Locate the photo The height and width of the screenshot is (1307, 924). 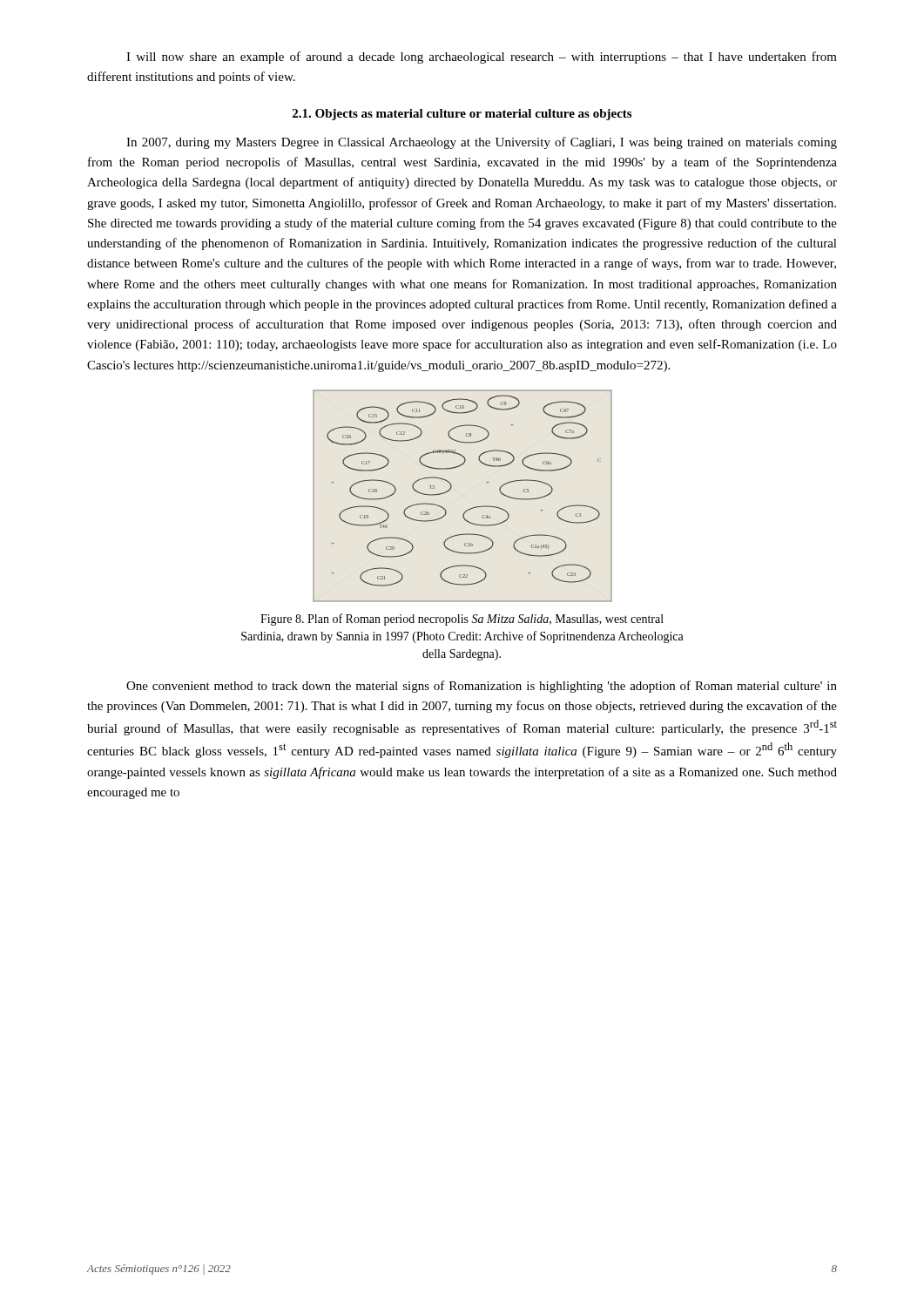[462, 497]
